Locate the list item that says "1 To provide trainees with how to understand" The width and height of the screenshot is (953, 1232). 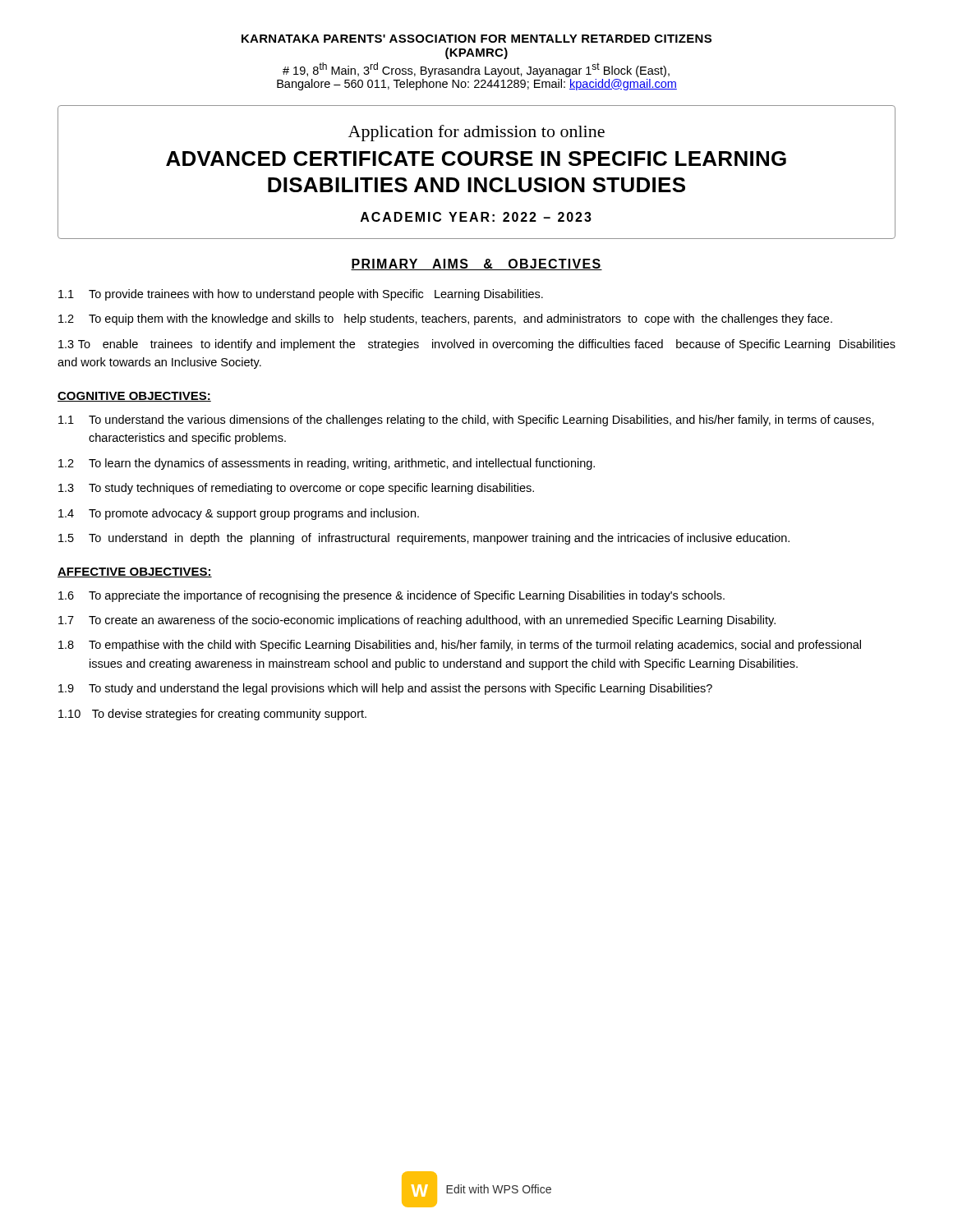(x=476, y=294)
